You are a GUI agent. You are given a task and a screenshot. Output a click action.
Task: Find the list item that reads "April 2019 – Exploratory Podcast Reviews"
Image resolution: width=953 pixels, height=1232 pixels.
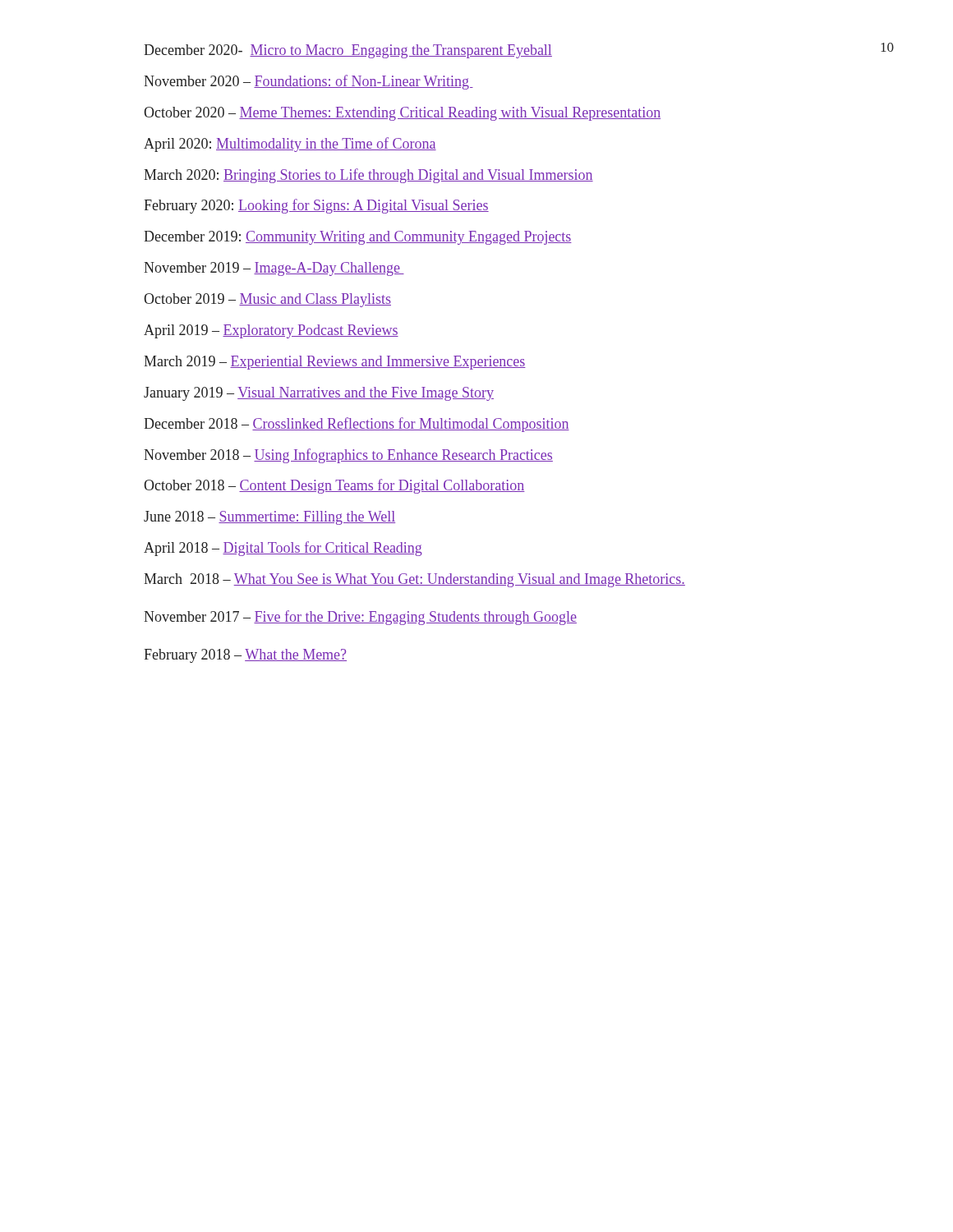(271, 330)
